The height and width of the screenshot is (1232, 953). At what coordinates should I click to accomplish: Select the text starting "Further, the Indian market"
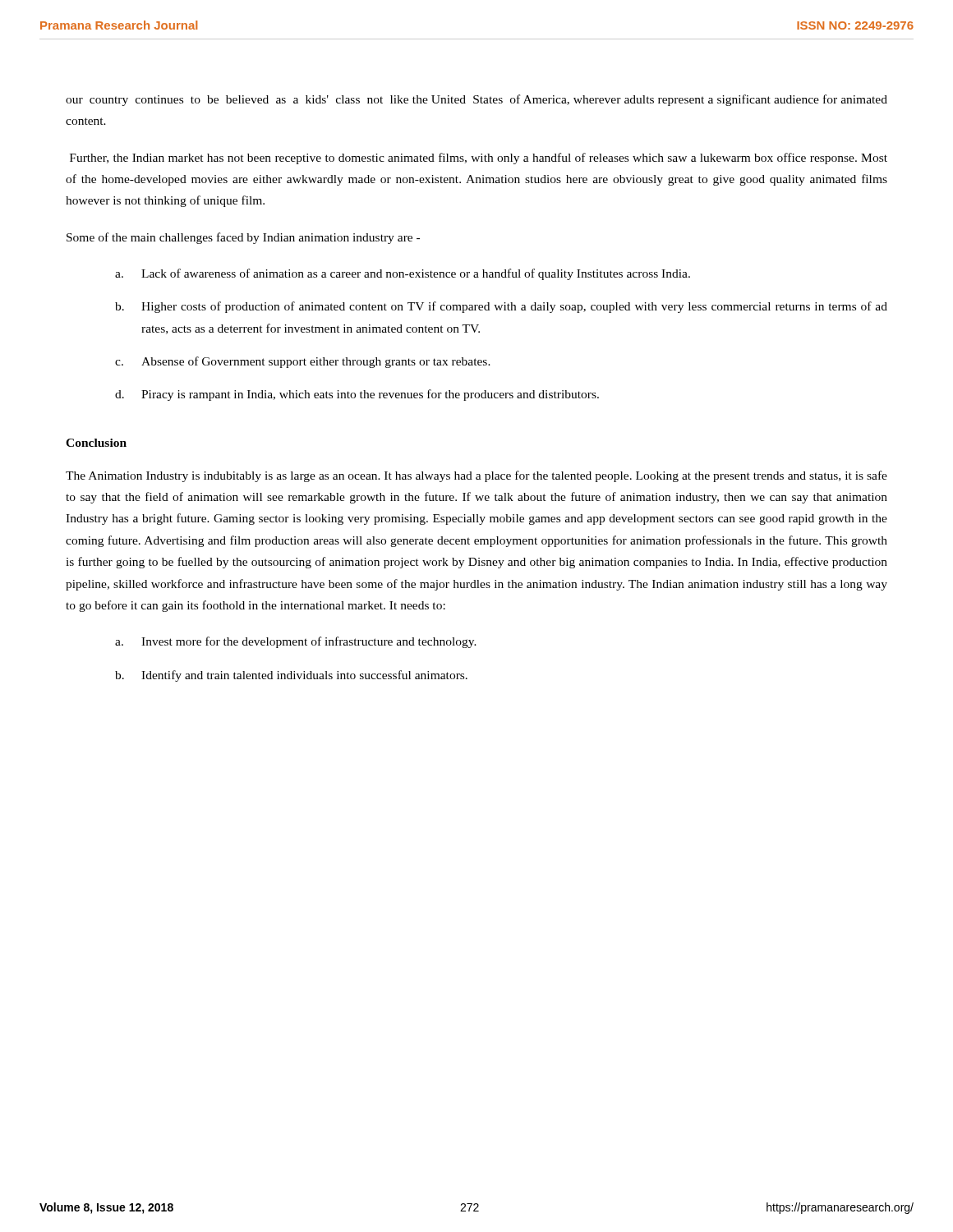[476, 179]
